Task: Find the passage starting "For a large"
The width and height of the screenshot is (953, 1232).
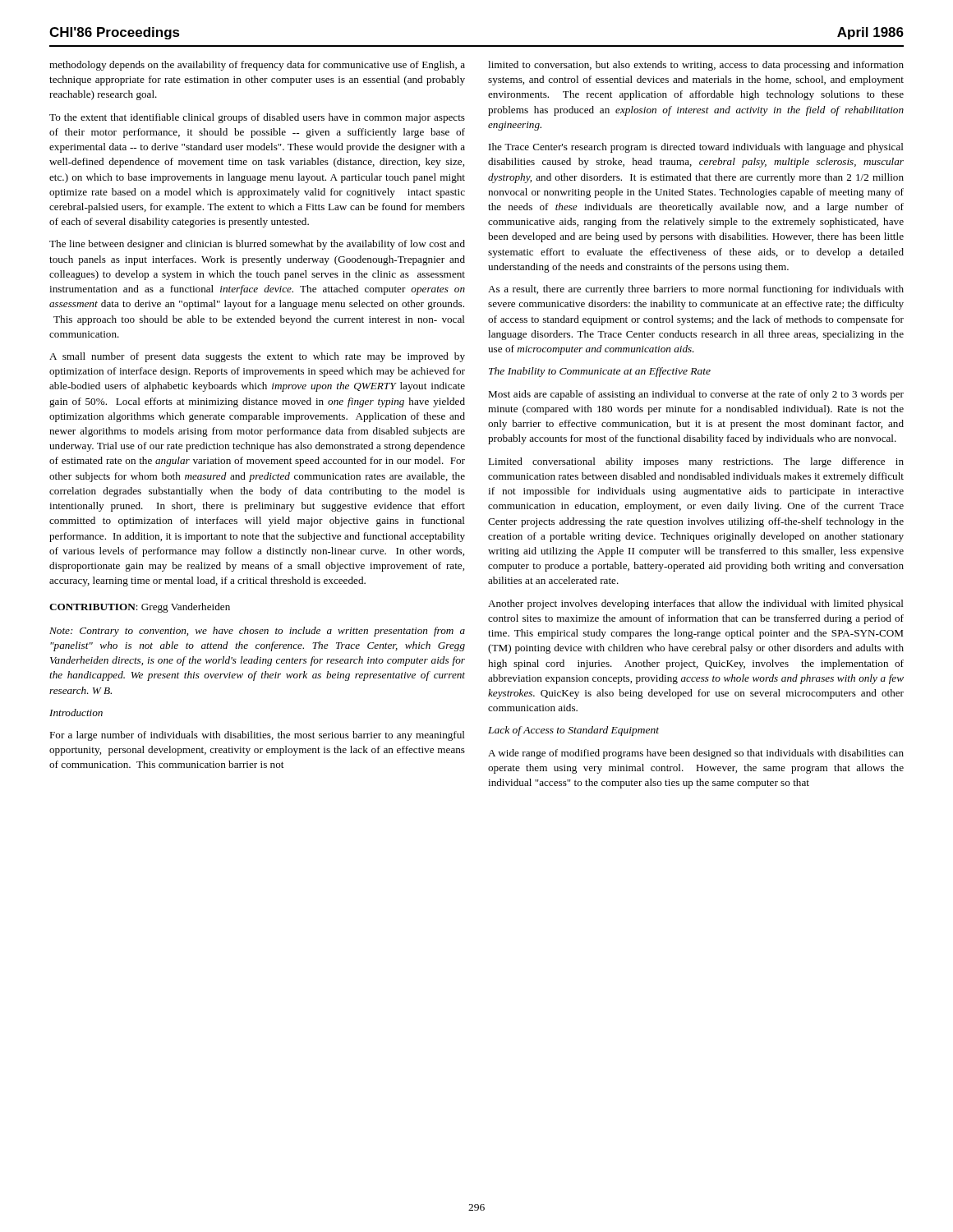Action: (257, 750)
